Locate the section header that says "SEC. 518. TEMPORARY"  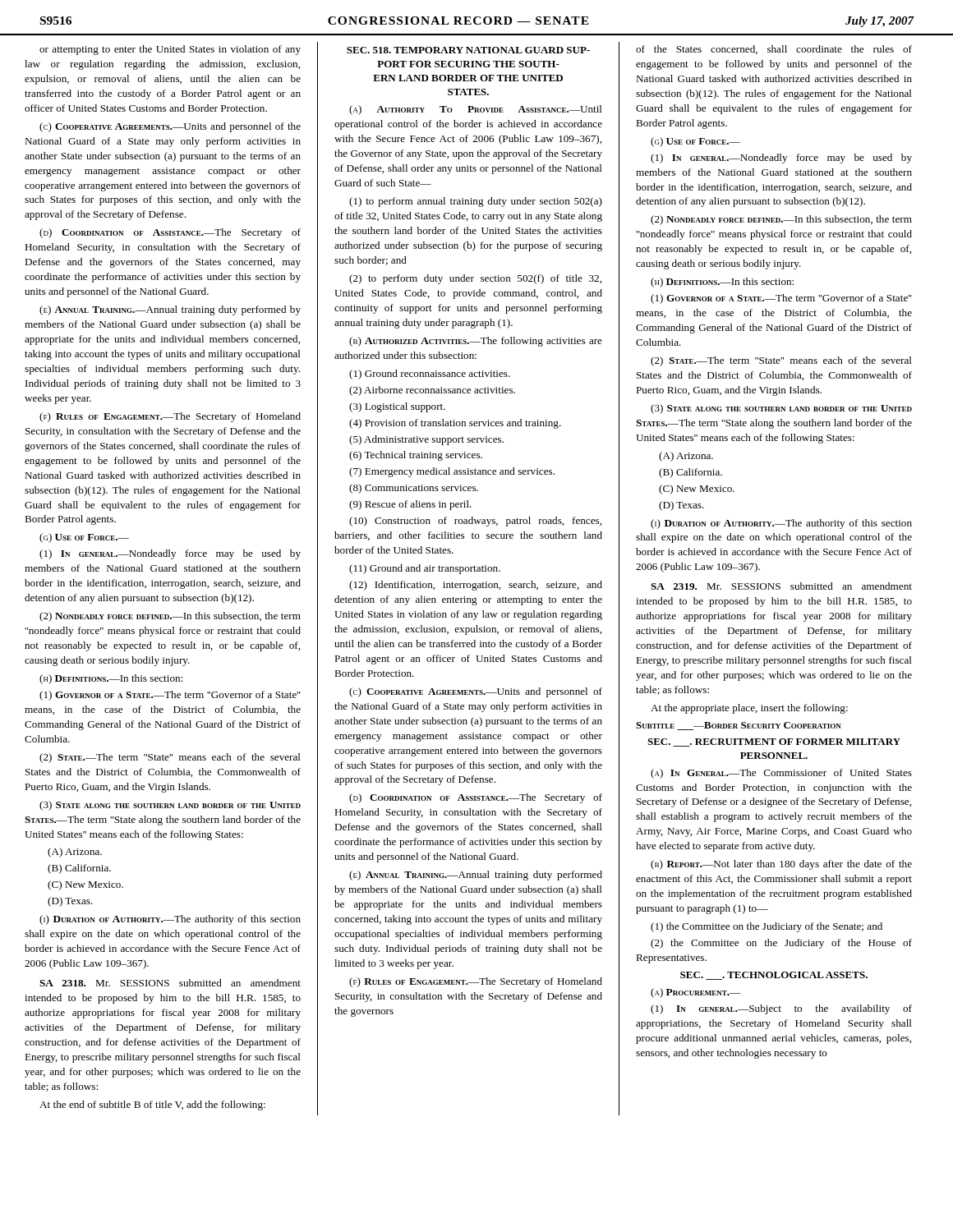point(468,70)
